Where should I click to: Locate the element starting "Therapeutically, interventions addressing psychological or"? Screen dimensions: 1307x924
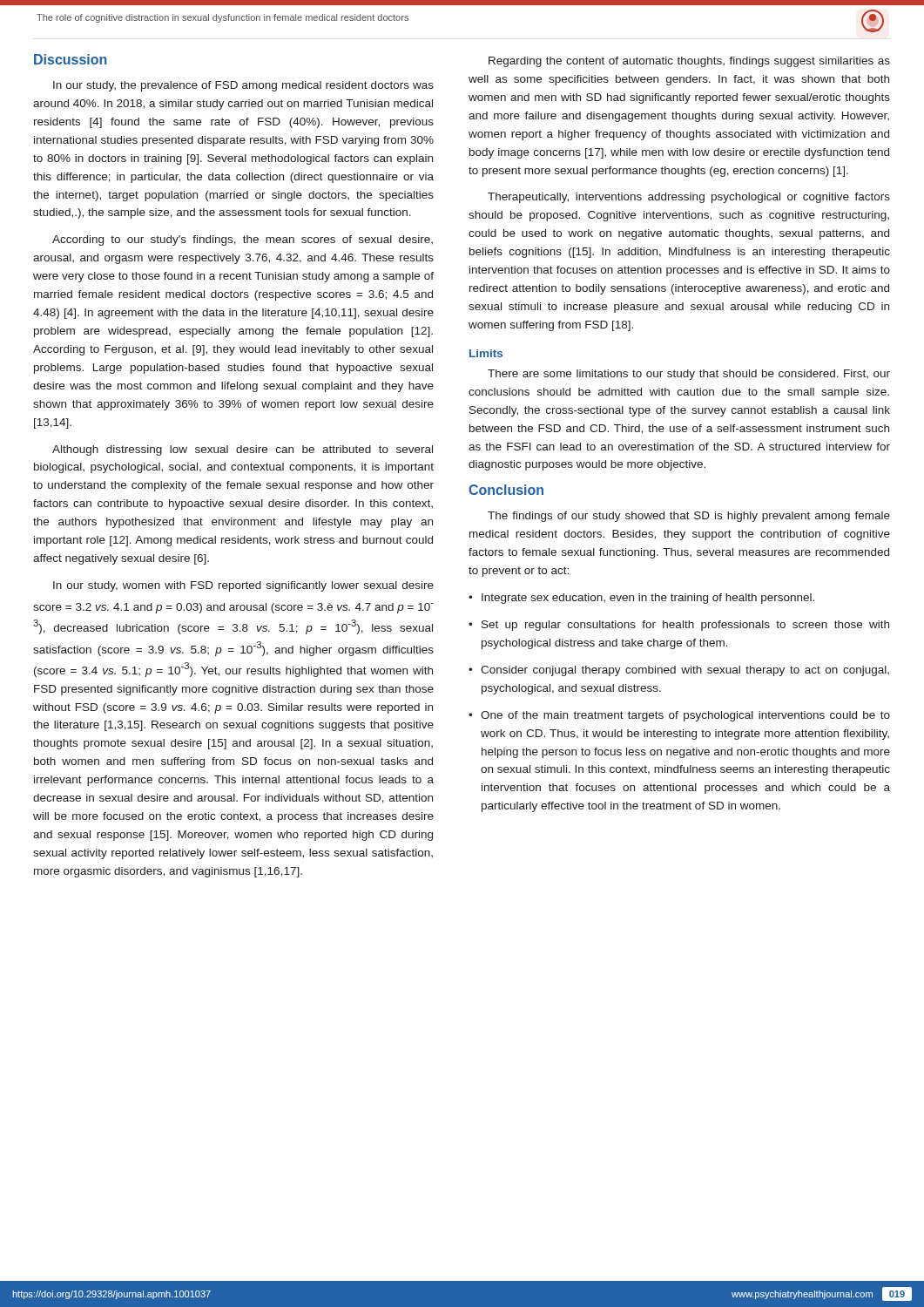click(x=679, y=262)
